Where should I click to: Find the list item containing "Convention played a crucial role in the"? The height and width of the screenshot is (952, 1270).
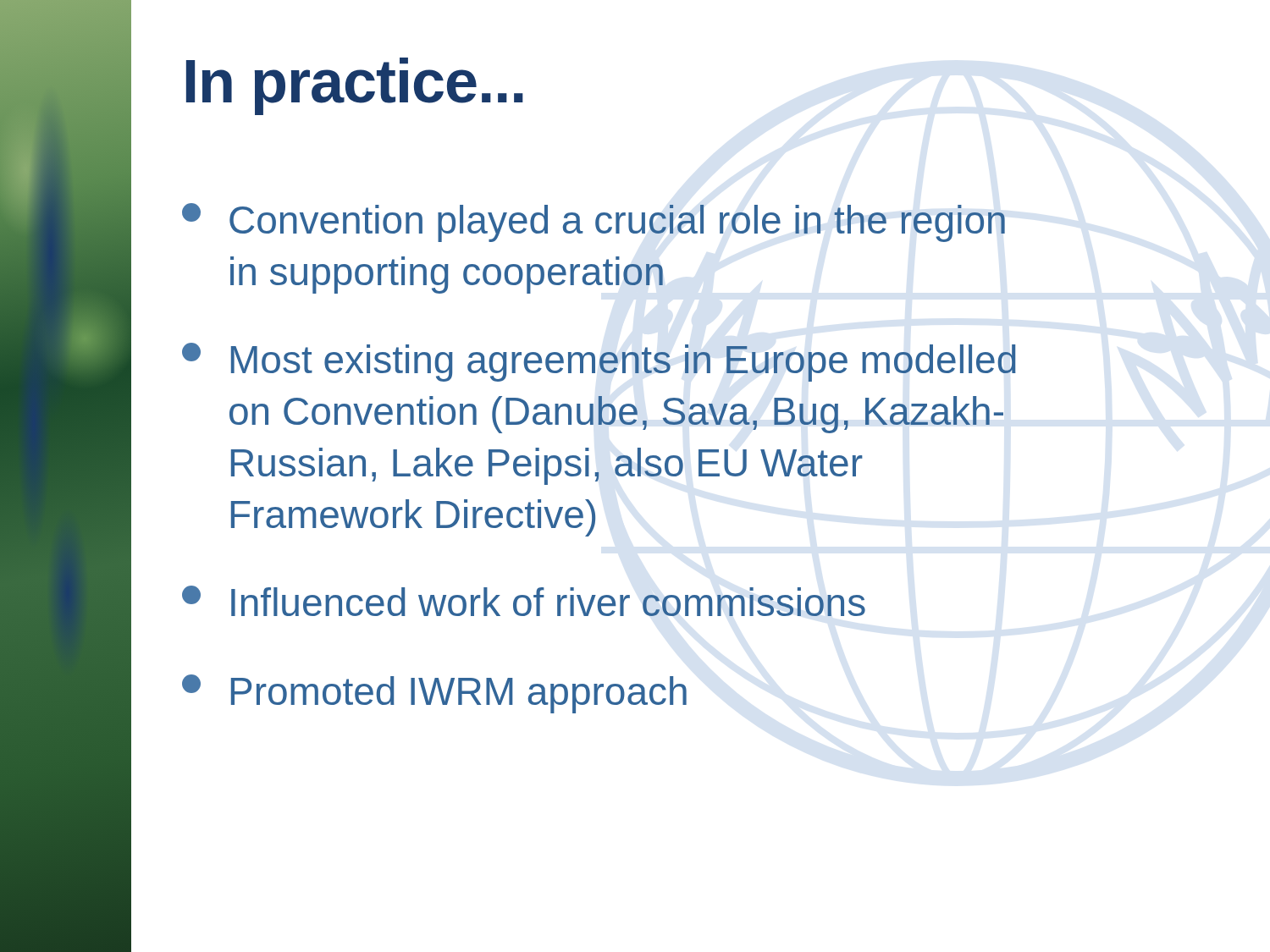[595, 246]
